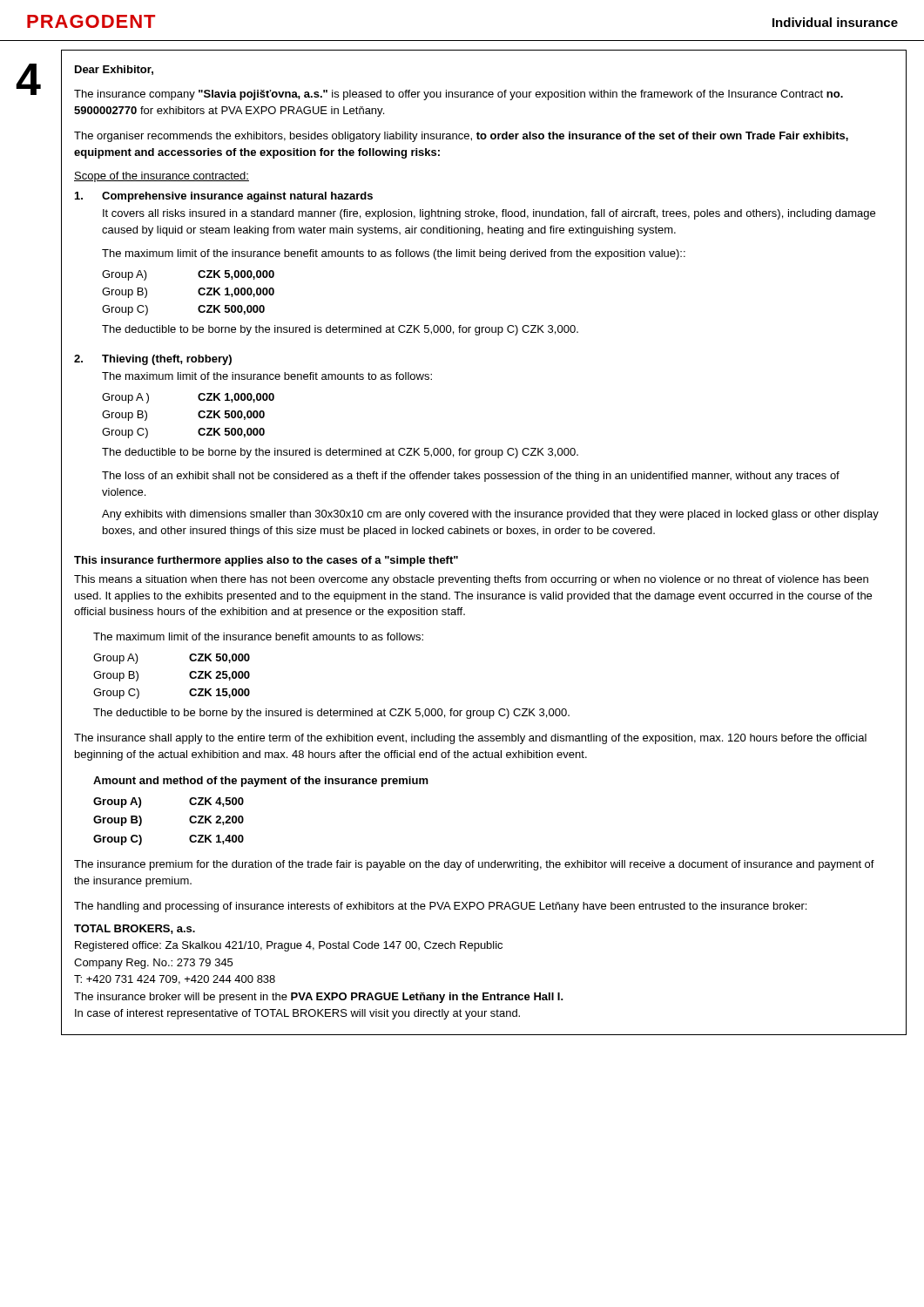
Task: Locate the section header that says "Thieving (theft, robbery)"
Action: [x=167, y=359]
